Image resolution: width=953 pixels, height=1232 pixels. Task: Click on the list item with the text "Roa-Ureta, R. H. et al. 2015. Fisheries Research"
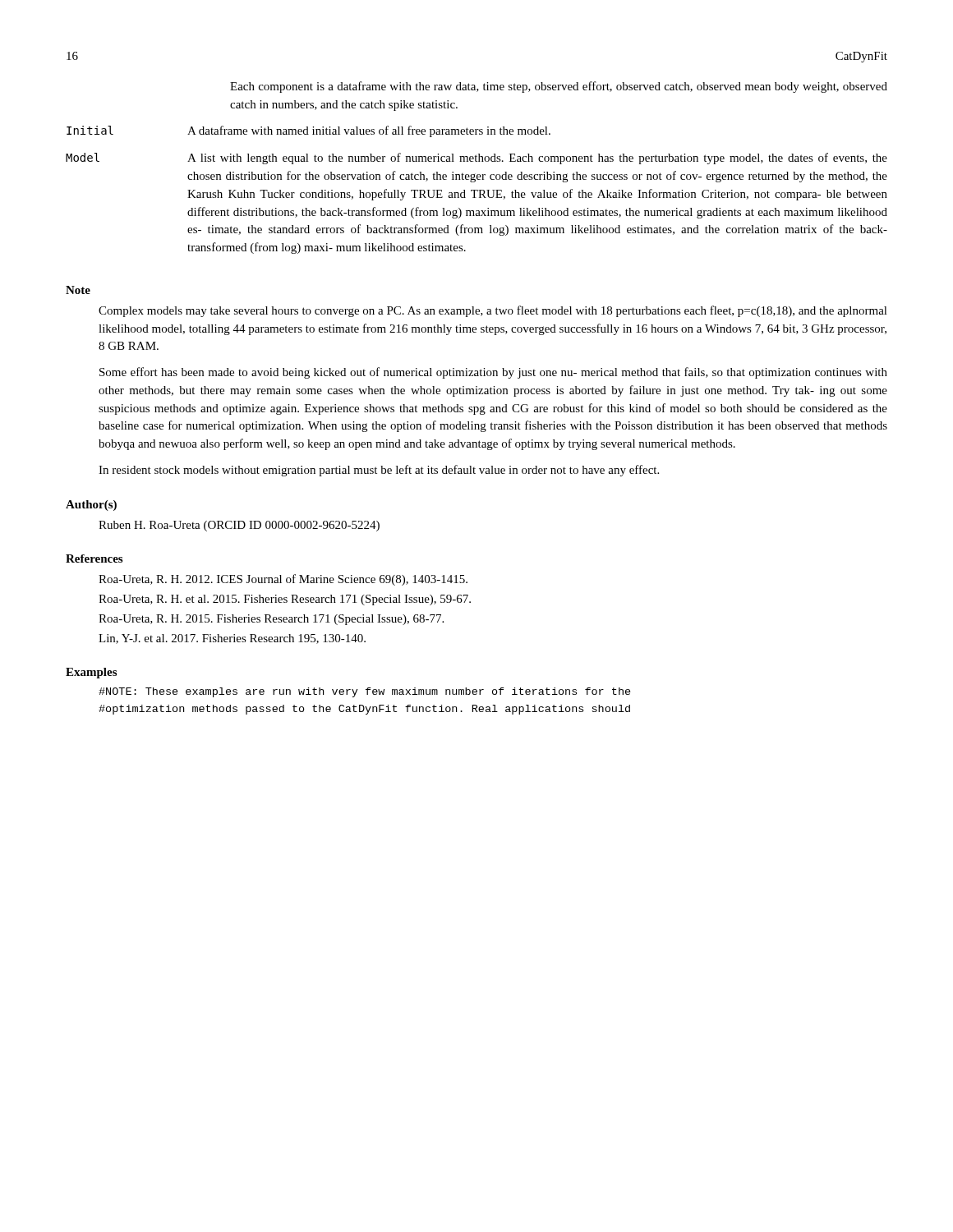point(285,599)
